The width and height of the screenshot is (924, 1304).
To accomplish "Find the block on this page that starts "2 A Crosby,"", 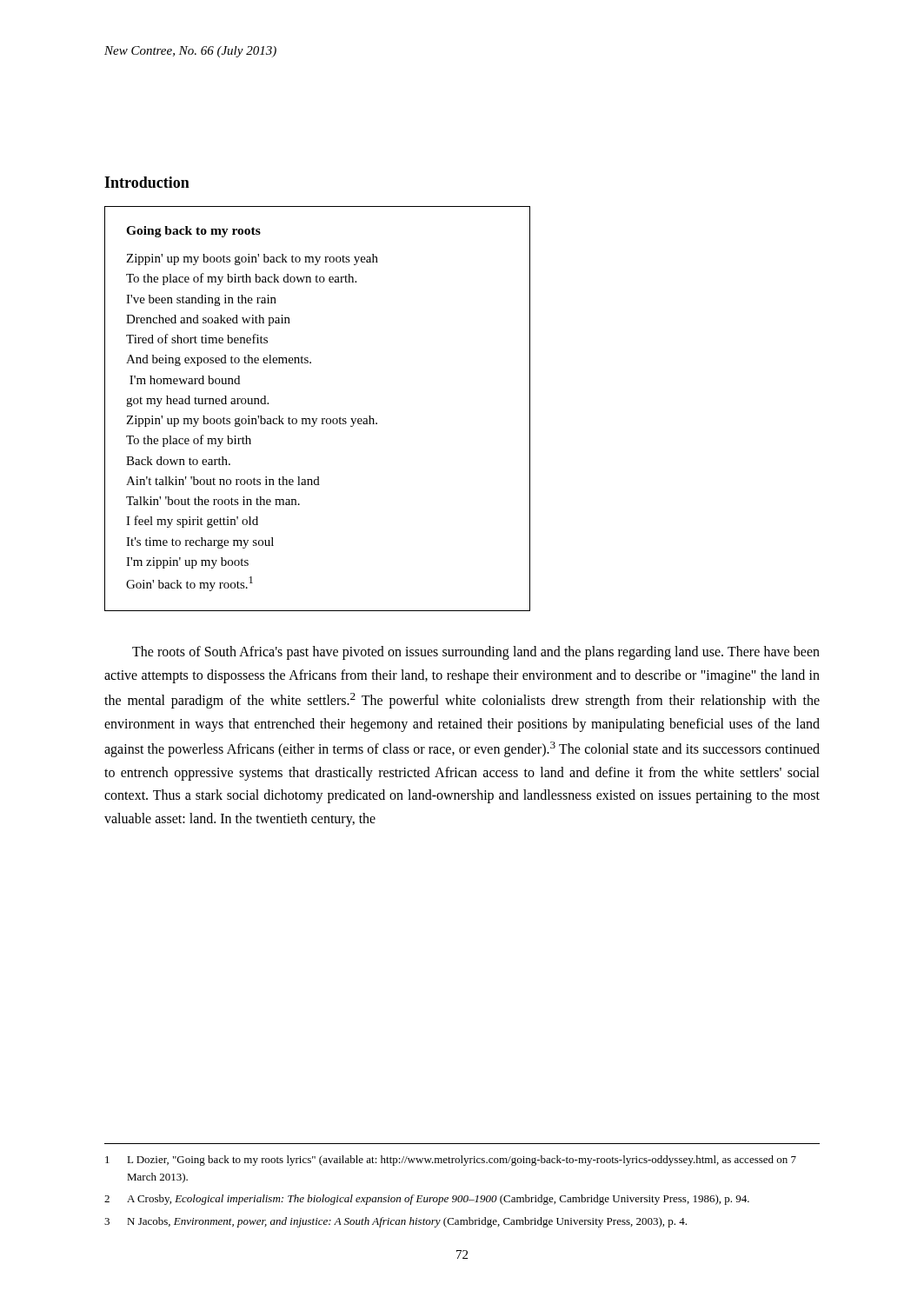I will [x=427, y=1199].
